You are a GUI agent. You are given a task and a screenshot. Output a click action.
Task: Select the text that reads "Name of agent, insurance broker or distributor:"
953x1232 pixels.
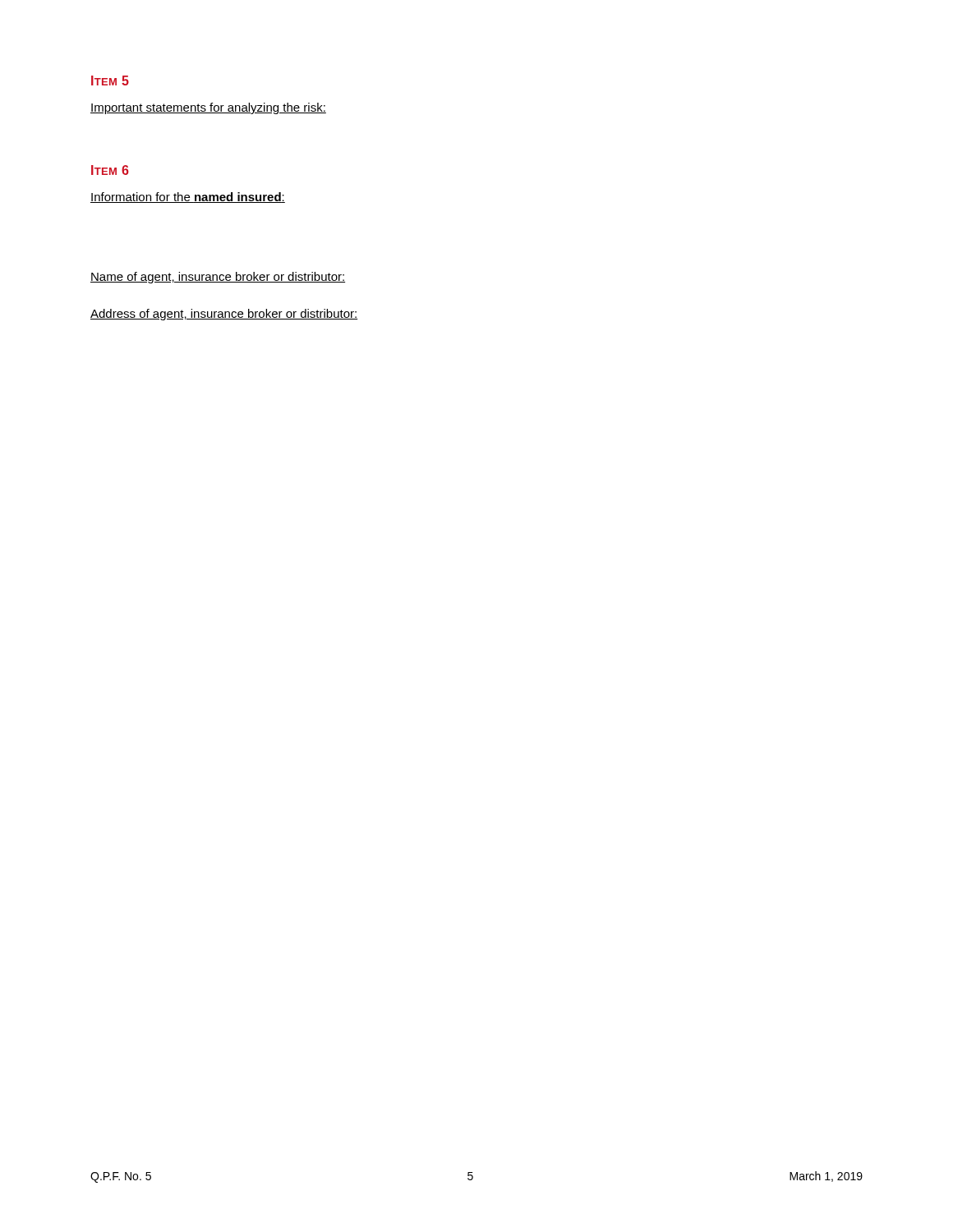point(218,276)
